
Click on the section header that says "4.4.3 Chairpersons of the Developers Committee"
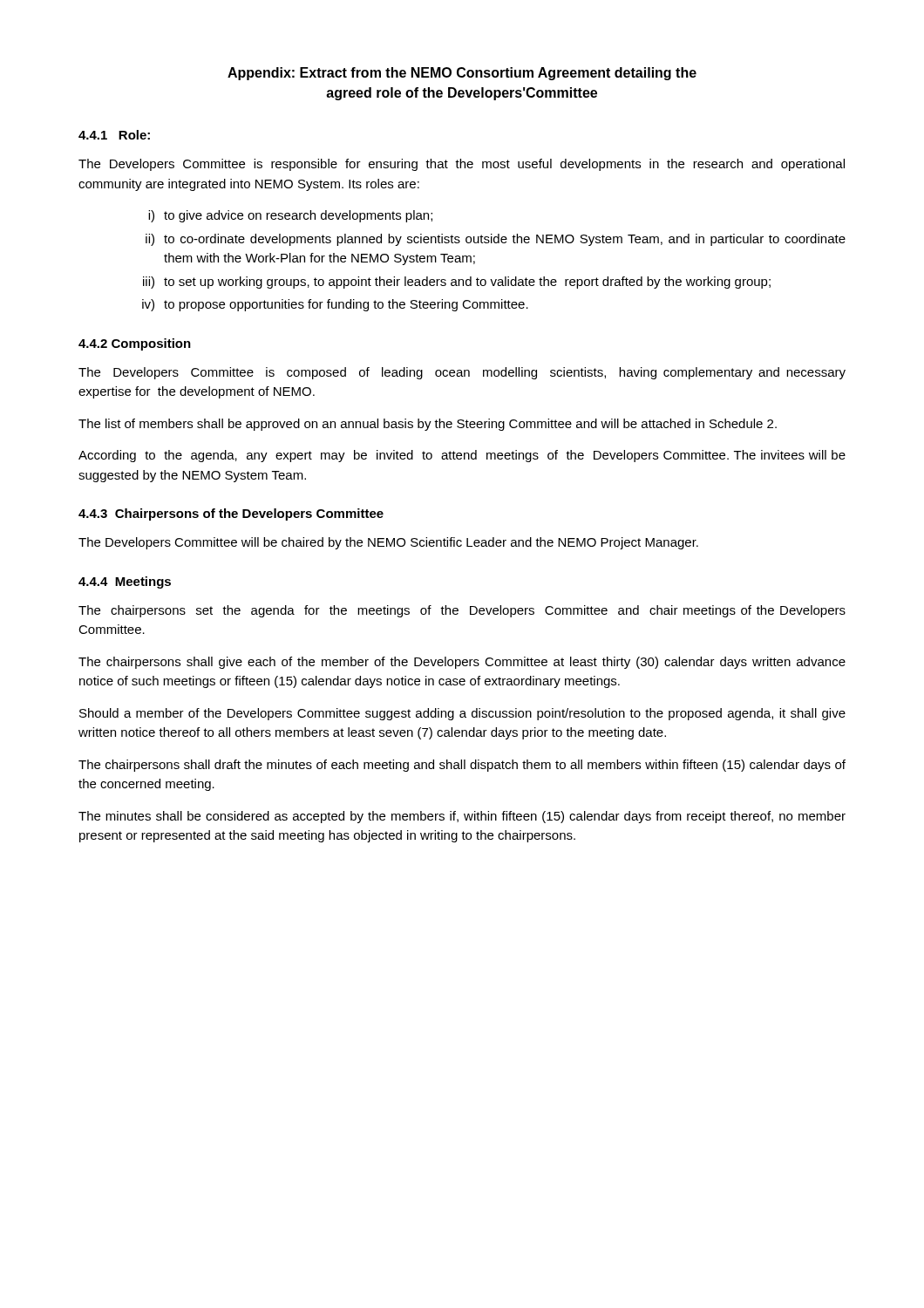tap(231, 513)
